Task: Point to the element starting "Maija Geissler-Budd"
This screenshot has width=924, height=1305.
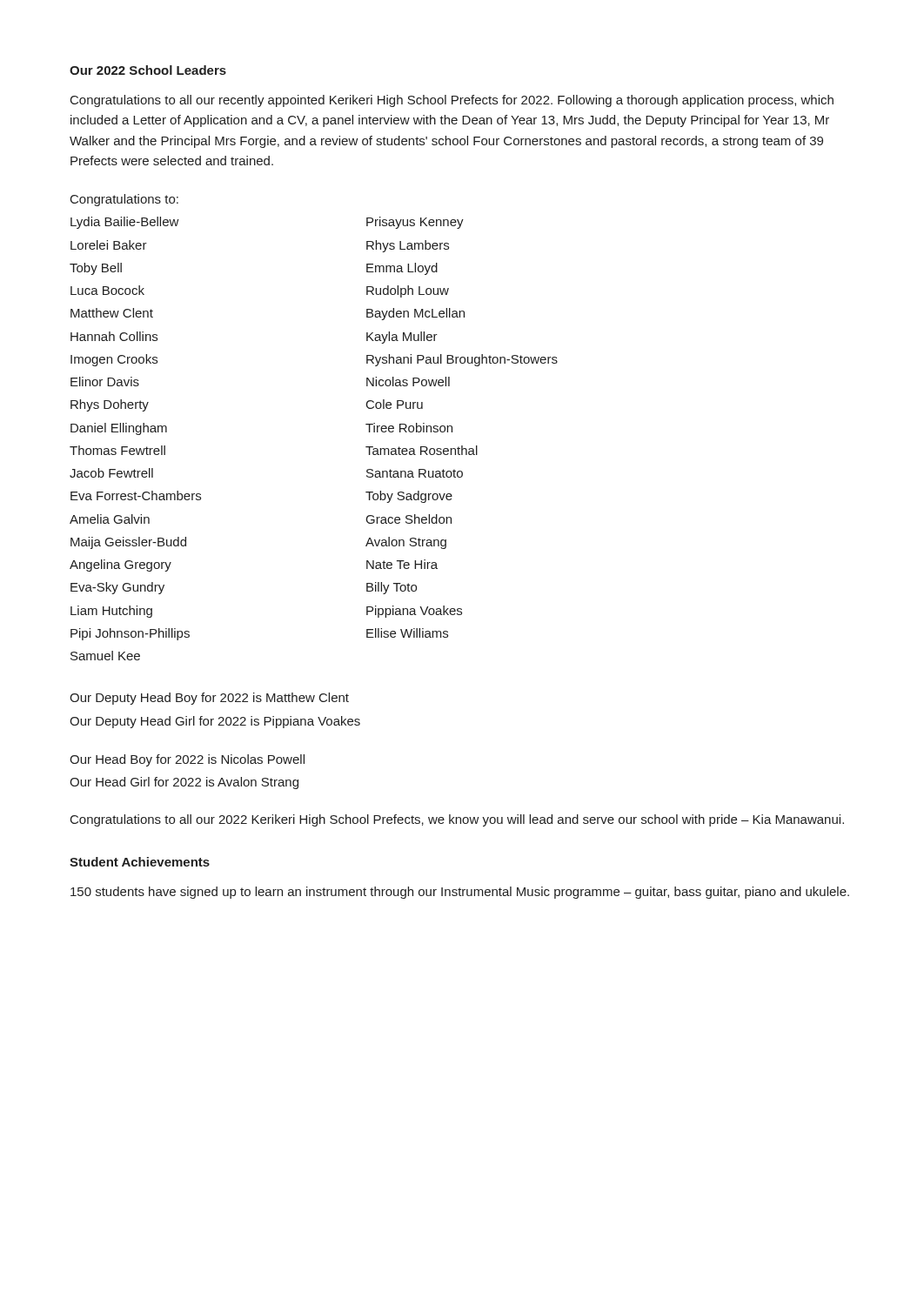Action: (128, 541)
